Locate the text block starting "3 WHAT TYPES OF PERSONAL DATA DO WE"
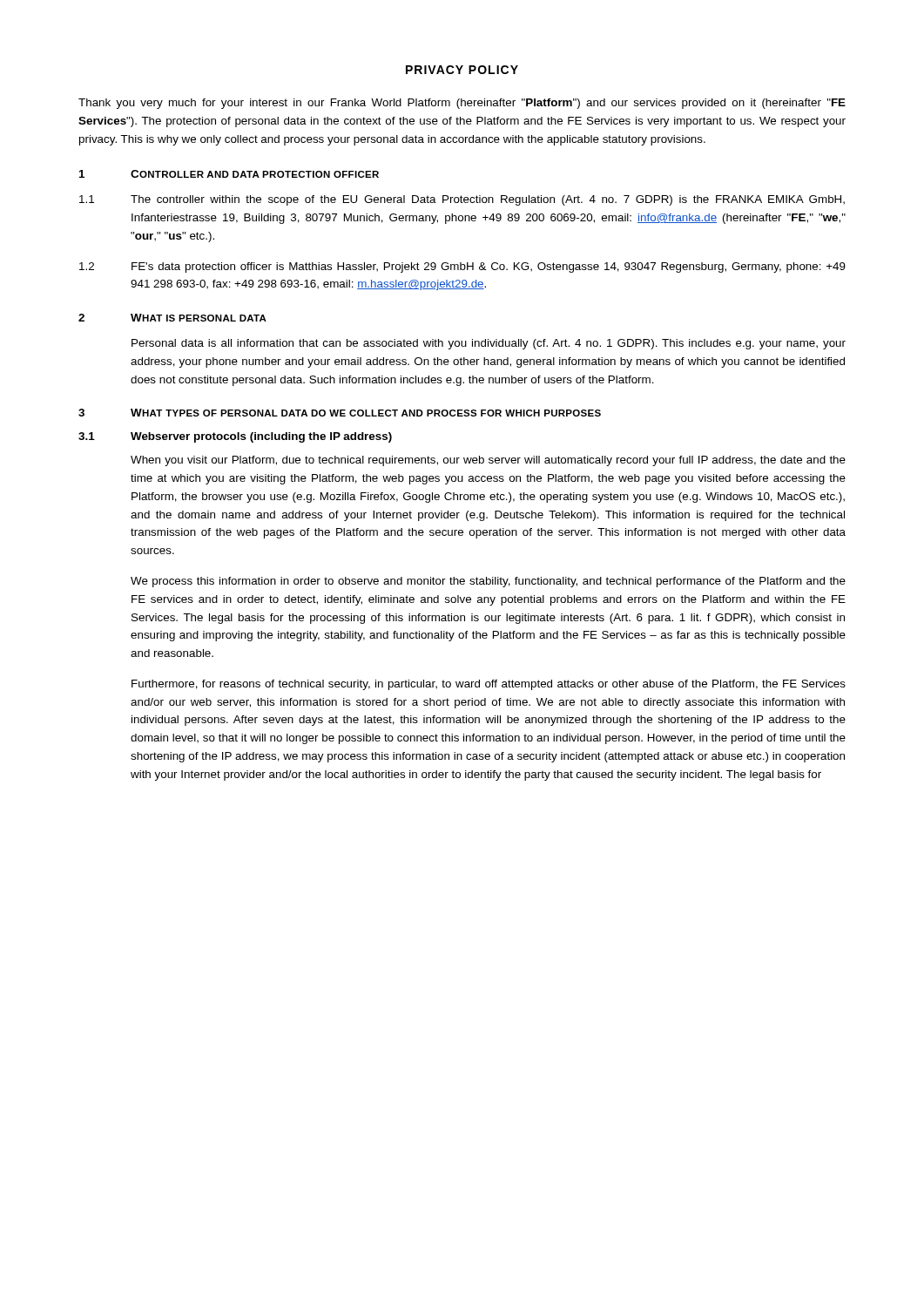Screen dimensions: 1307x924 [340, 413]
